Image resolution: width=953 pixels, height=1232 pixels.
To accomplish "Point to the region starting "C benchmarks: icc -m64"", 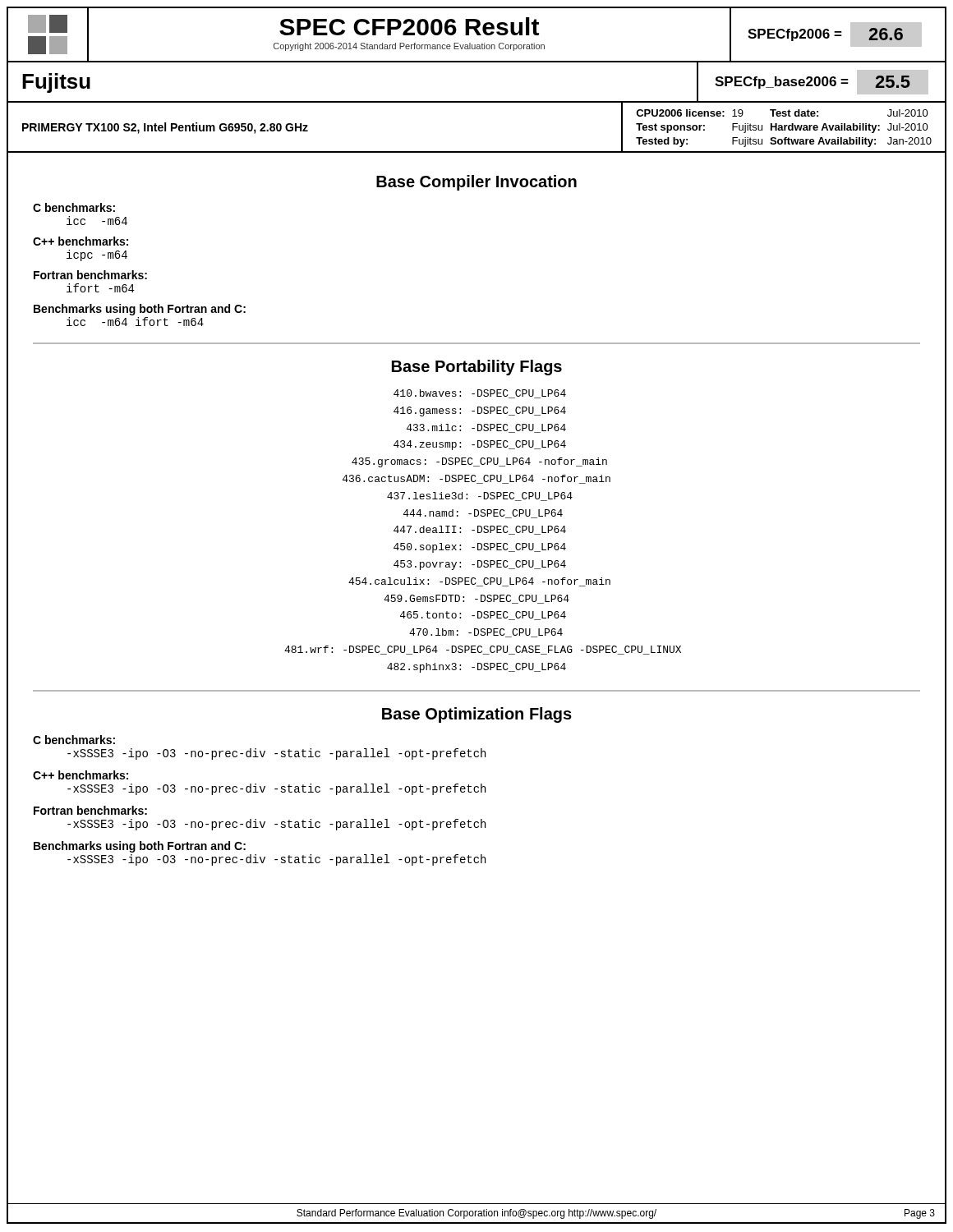I will tap(80, 215).
